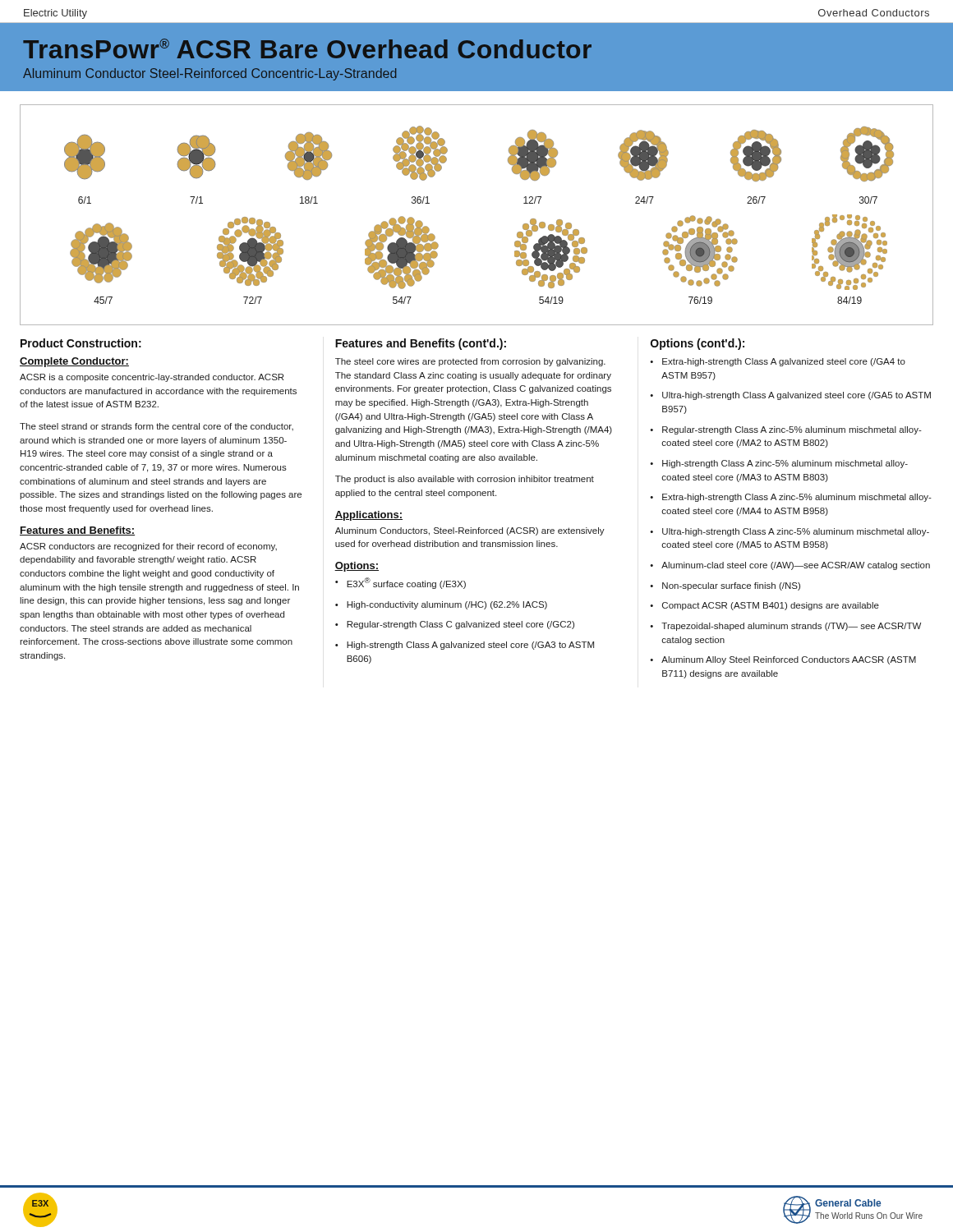
Task: Select the passage starting "Regular-strength Class C galvanized steel core (/GC2)"
Action: [476, 625]
